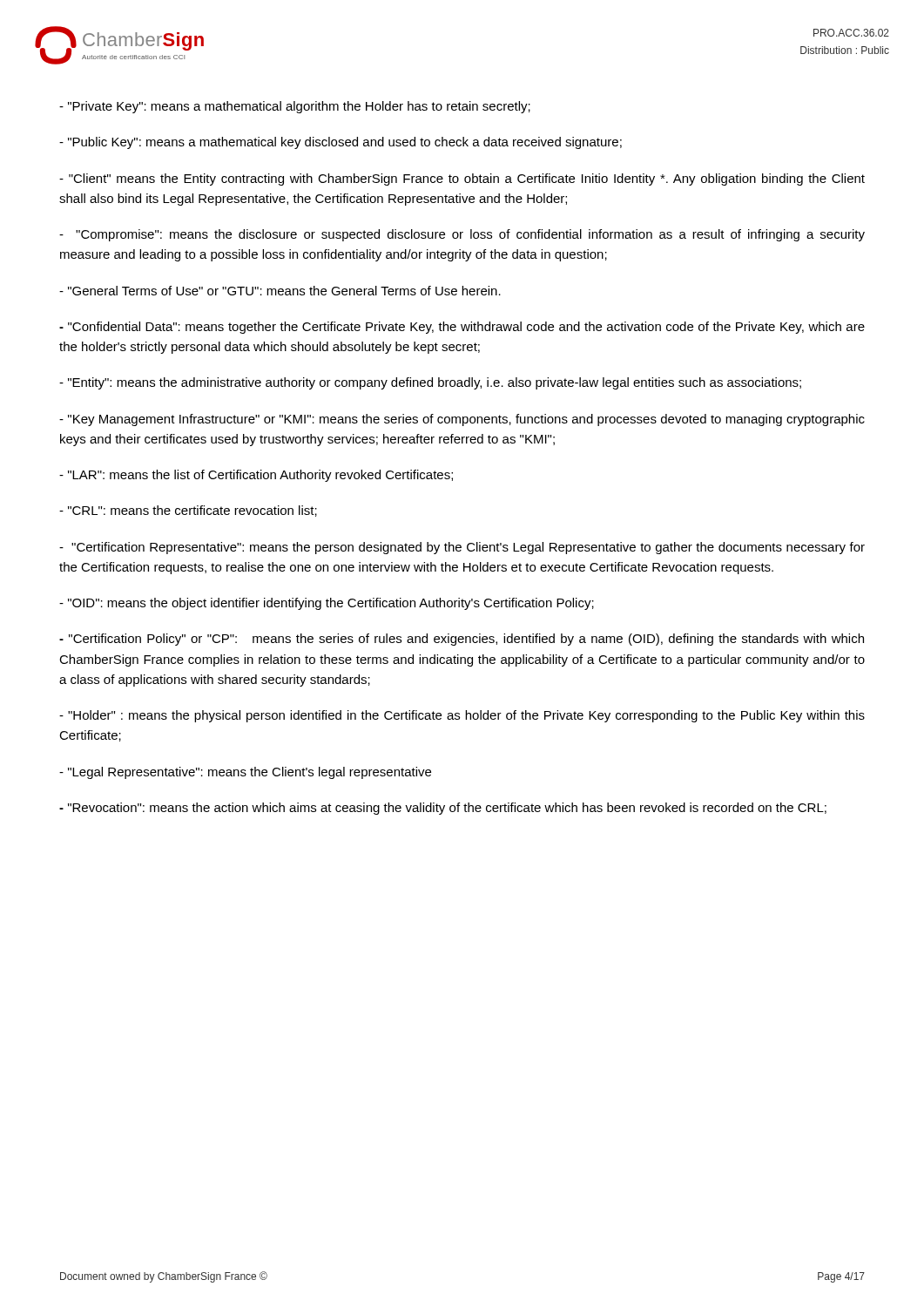Locate the element starting ""Key Management Infrastructure" or "KMI": means the series"
Image resolution: width=924 pixels, height=1307 pixels.
click(x=462, y=428)
